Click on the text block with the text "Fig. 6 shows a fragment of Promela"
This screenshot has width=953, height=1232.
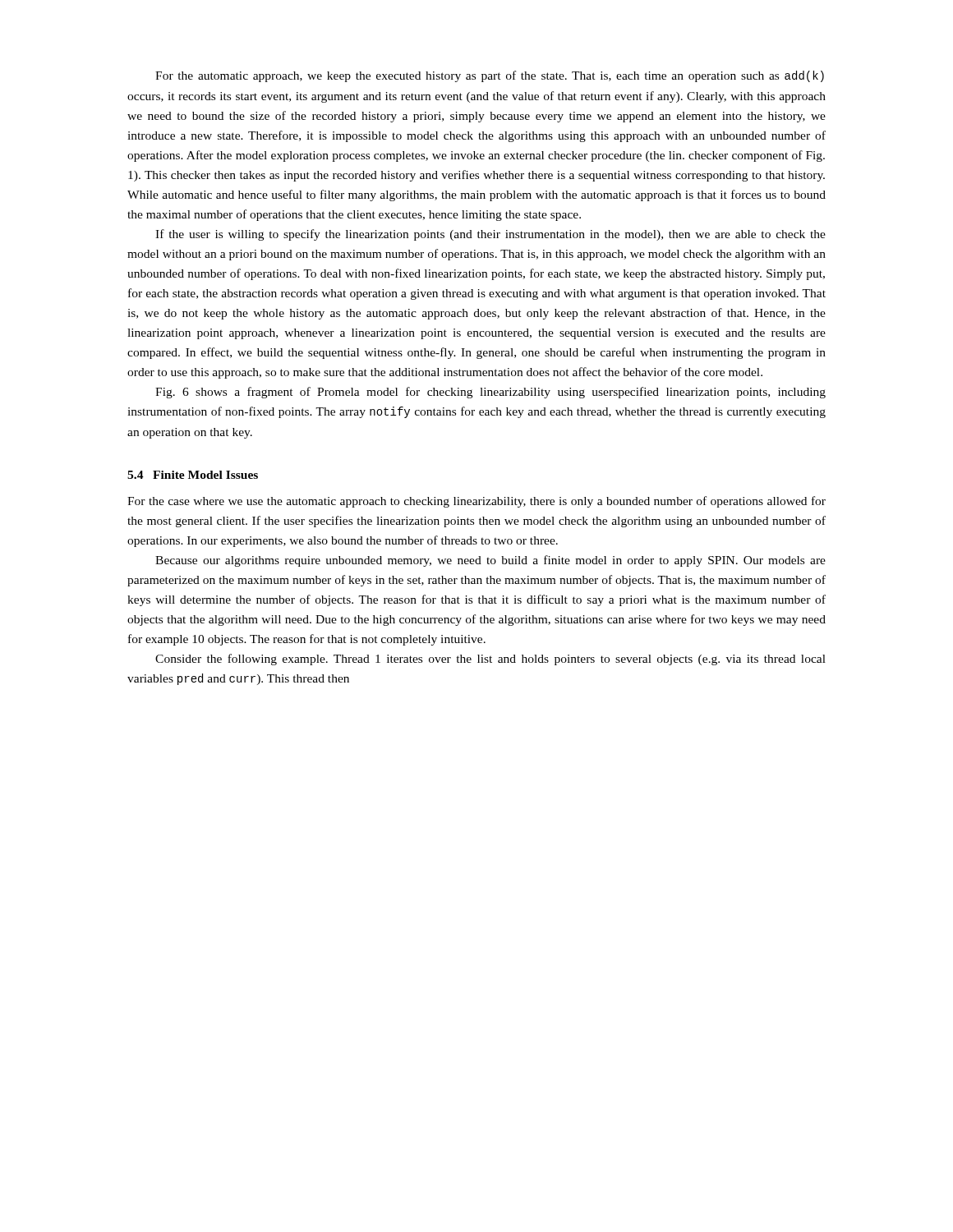tap(476, 412)
